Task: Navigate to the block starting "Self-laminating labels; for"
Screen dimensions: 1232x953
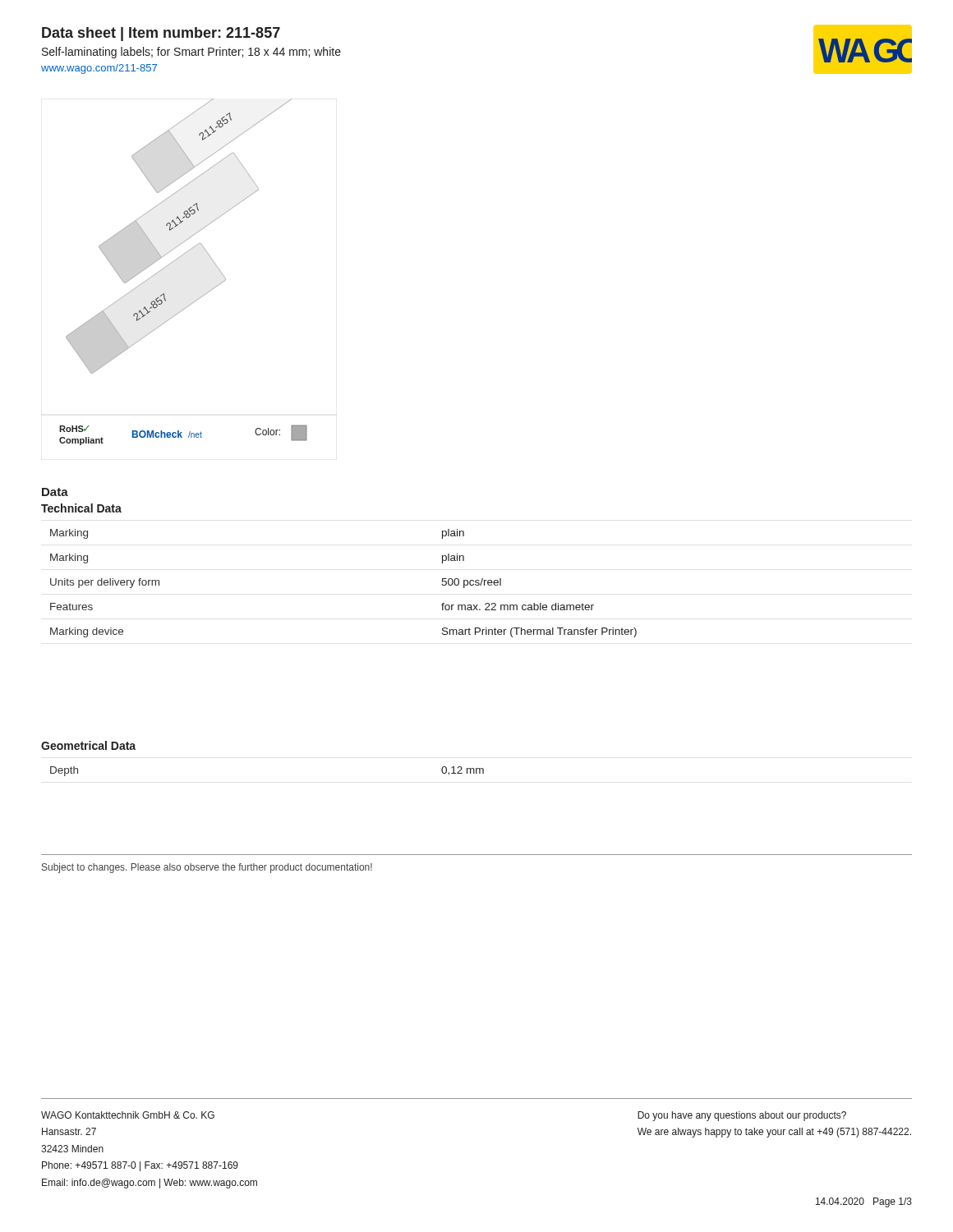Action: tap(191, 52)
